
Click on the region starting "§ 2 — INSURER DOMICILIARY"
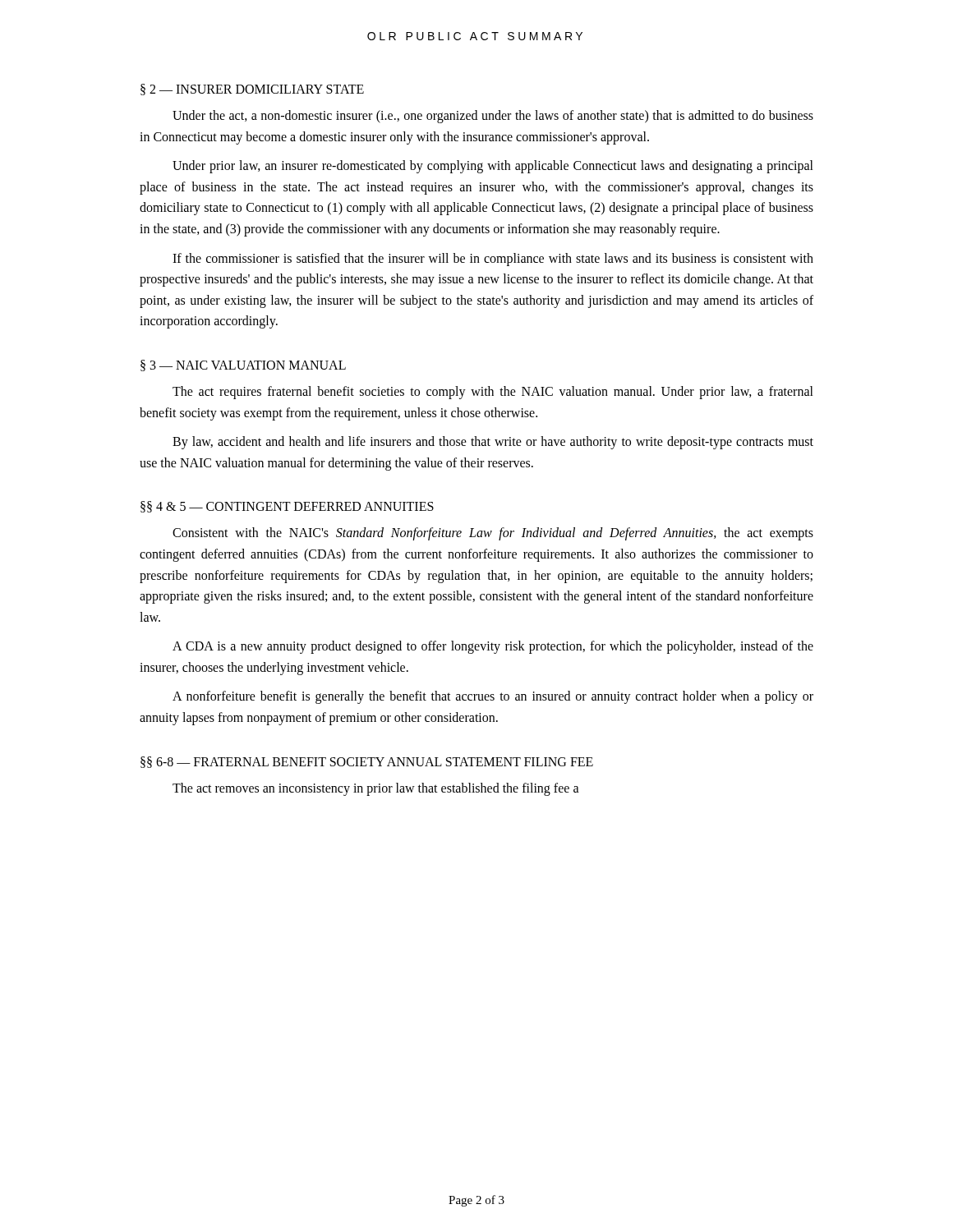click(252, 89)
